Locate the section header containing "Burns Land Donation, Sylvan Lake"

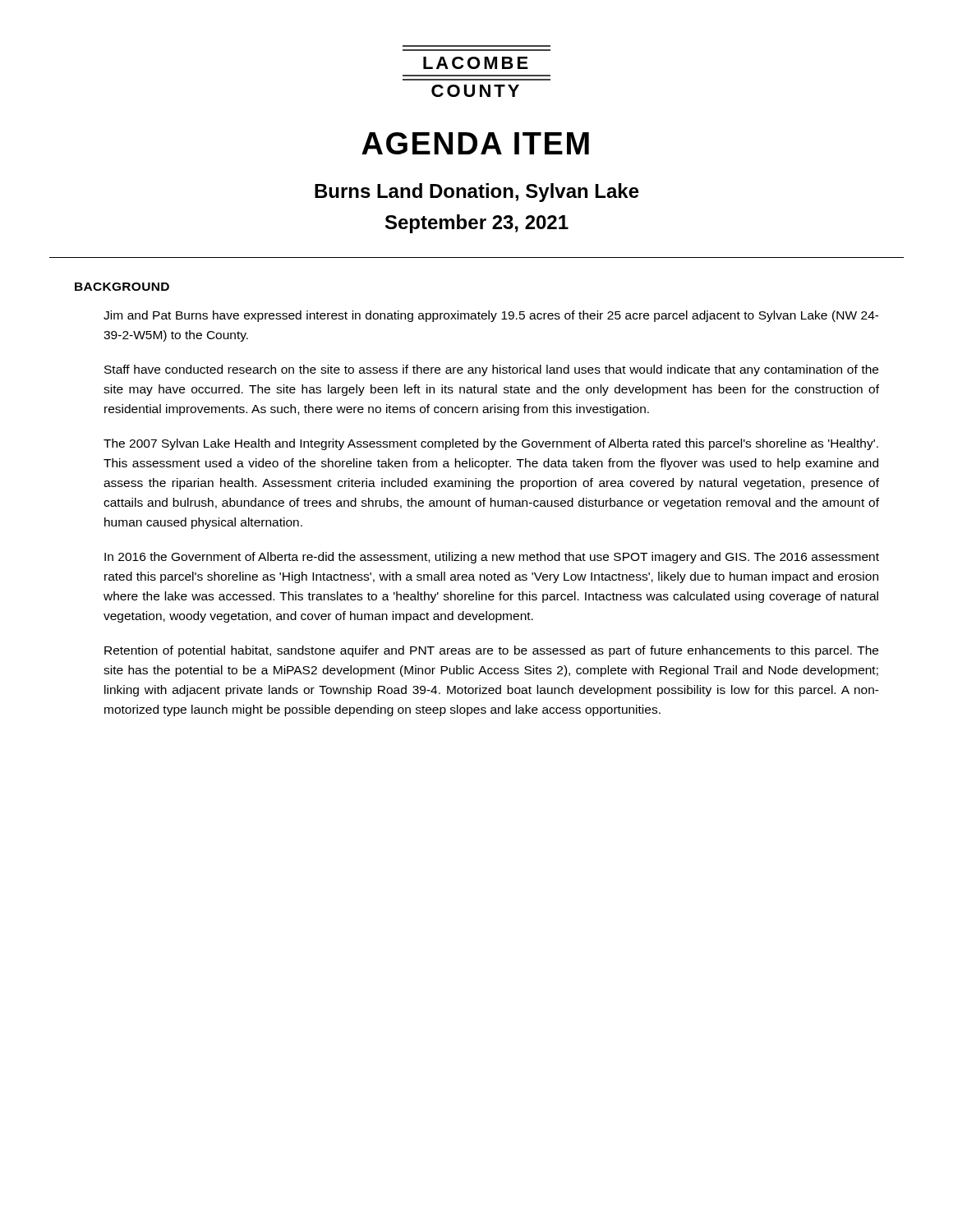tap(476, 191)
